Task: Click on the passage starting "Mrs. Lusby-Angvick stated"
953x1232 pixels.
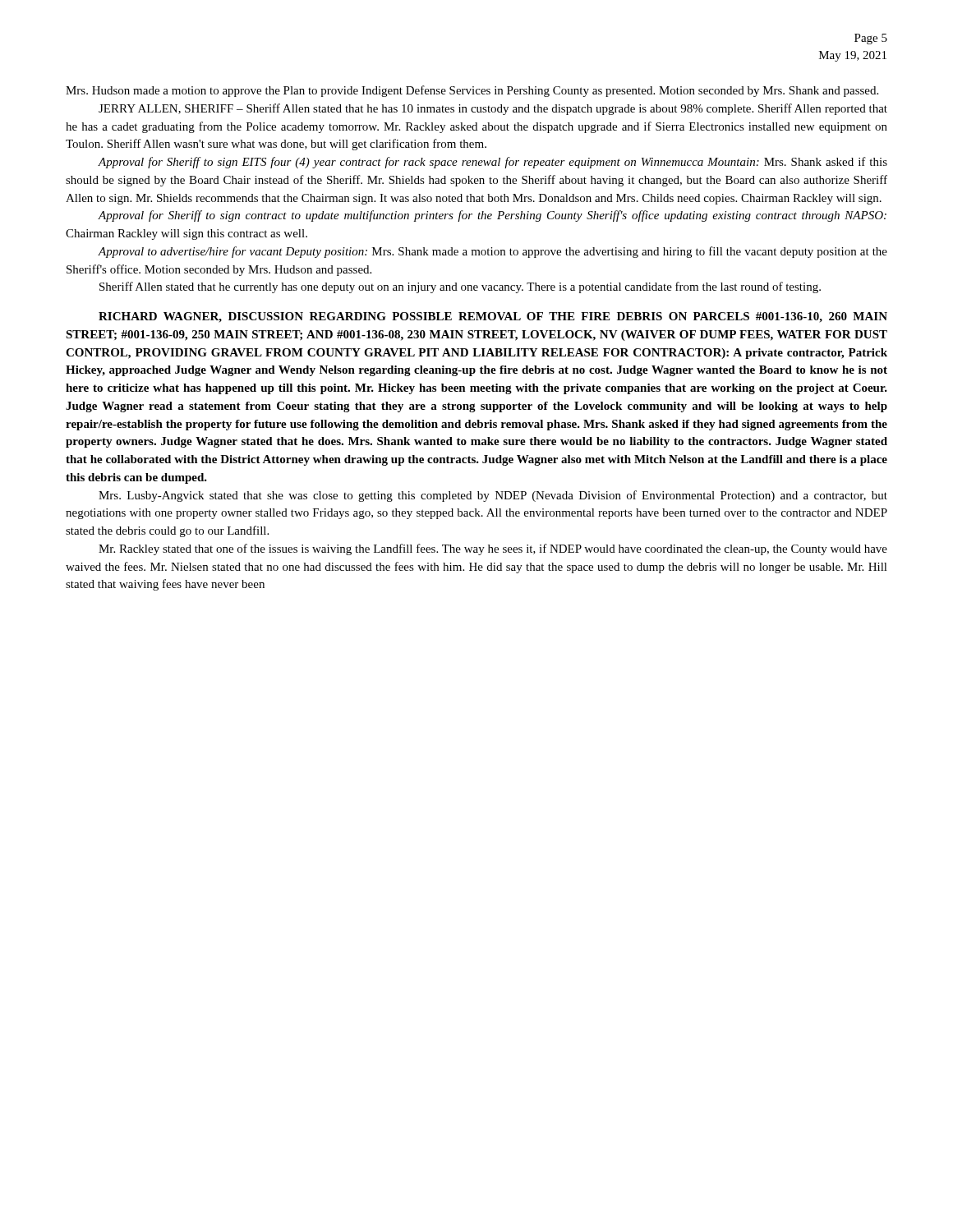Action: coord(476,513)
